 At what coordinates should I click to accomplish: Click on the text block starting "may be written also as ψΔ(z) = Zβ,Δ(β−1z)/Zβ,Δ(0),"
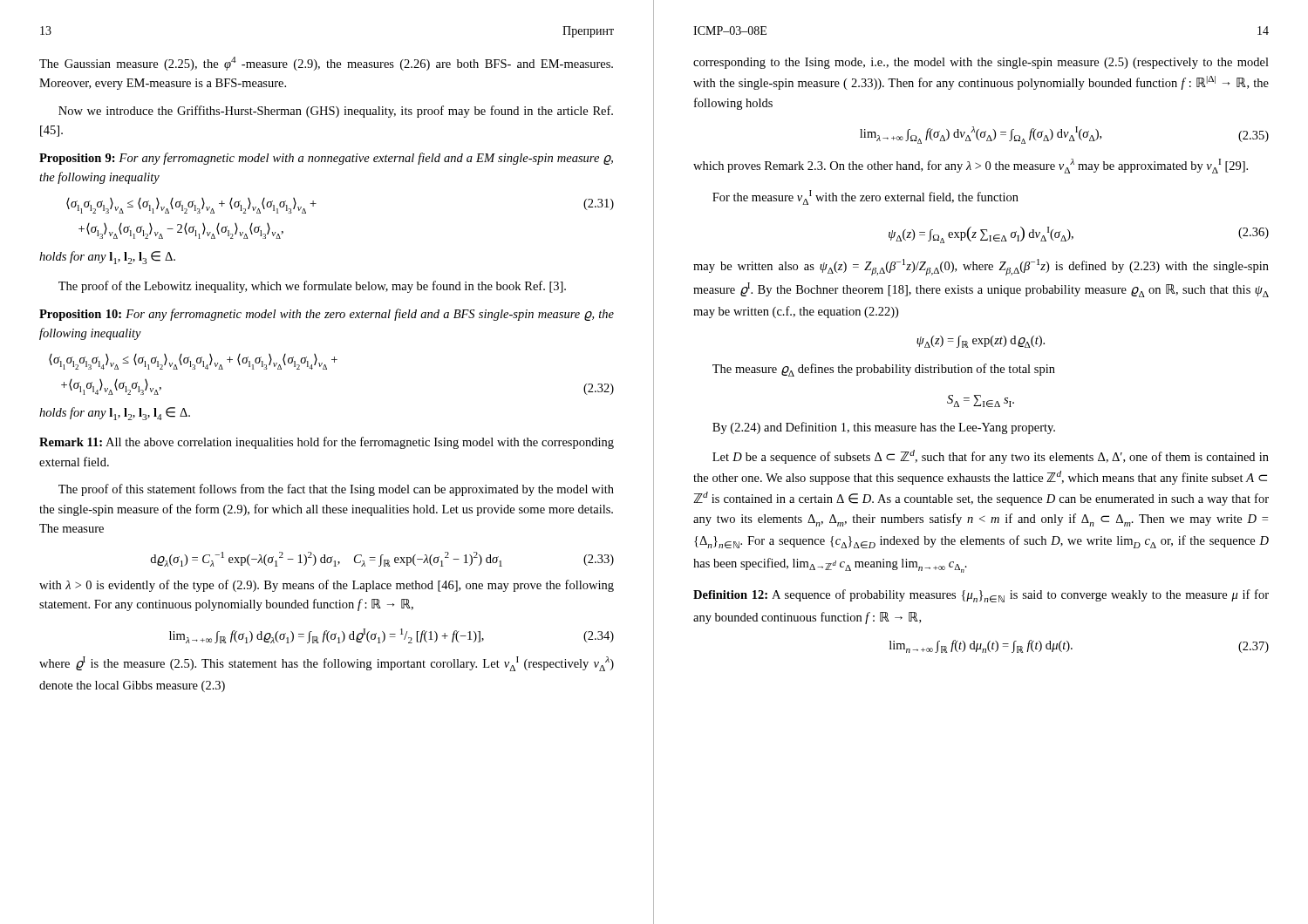[981, 287]
